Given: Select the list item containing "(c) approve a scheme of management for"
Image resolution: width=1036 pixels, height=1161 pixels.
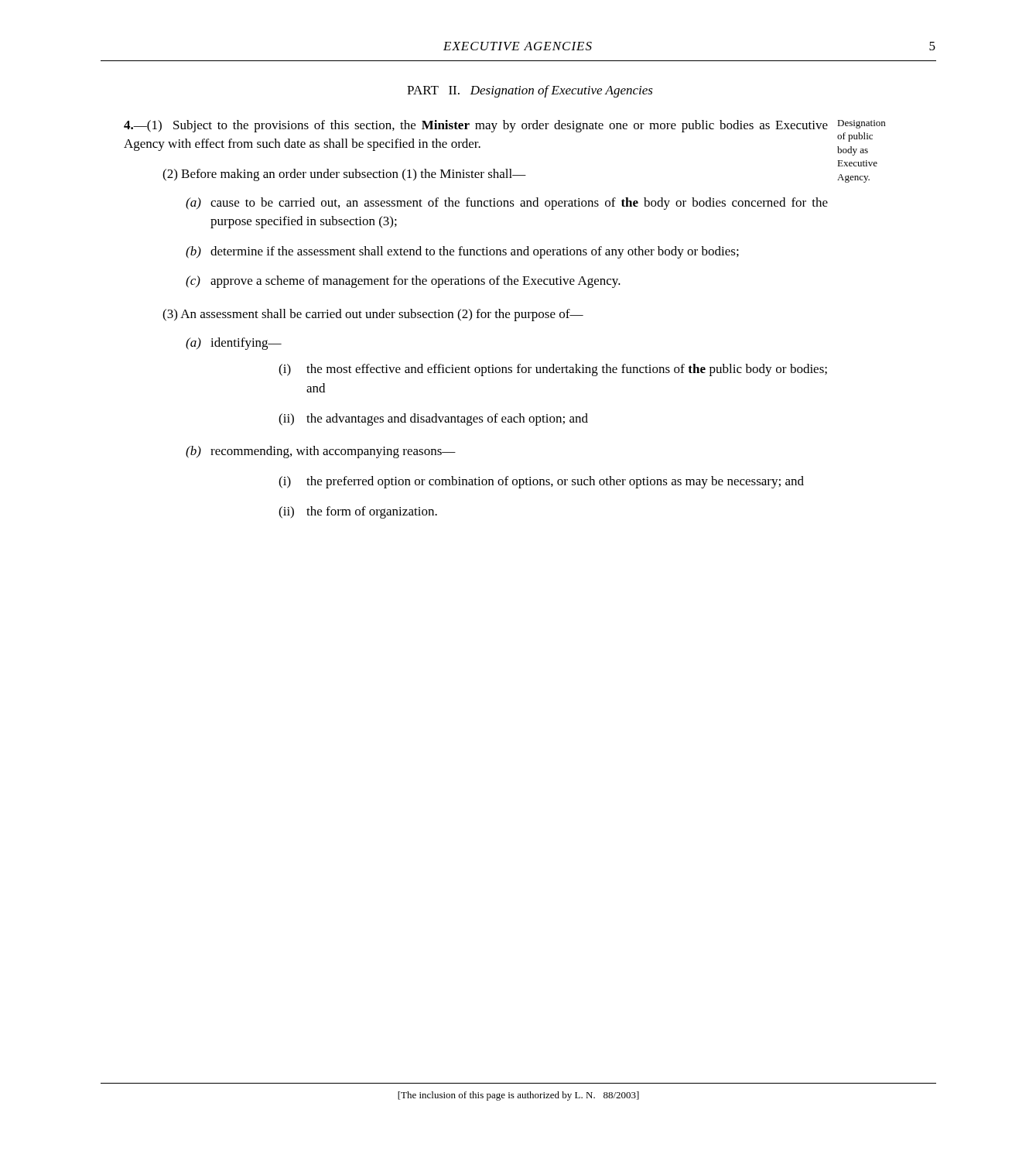Looking at the screenshot, I should pyautogui.click(x=507, y=282).
